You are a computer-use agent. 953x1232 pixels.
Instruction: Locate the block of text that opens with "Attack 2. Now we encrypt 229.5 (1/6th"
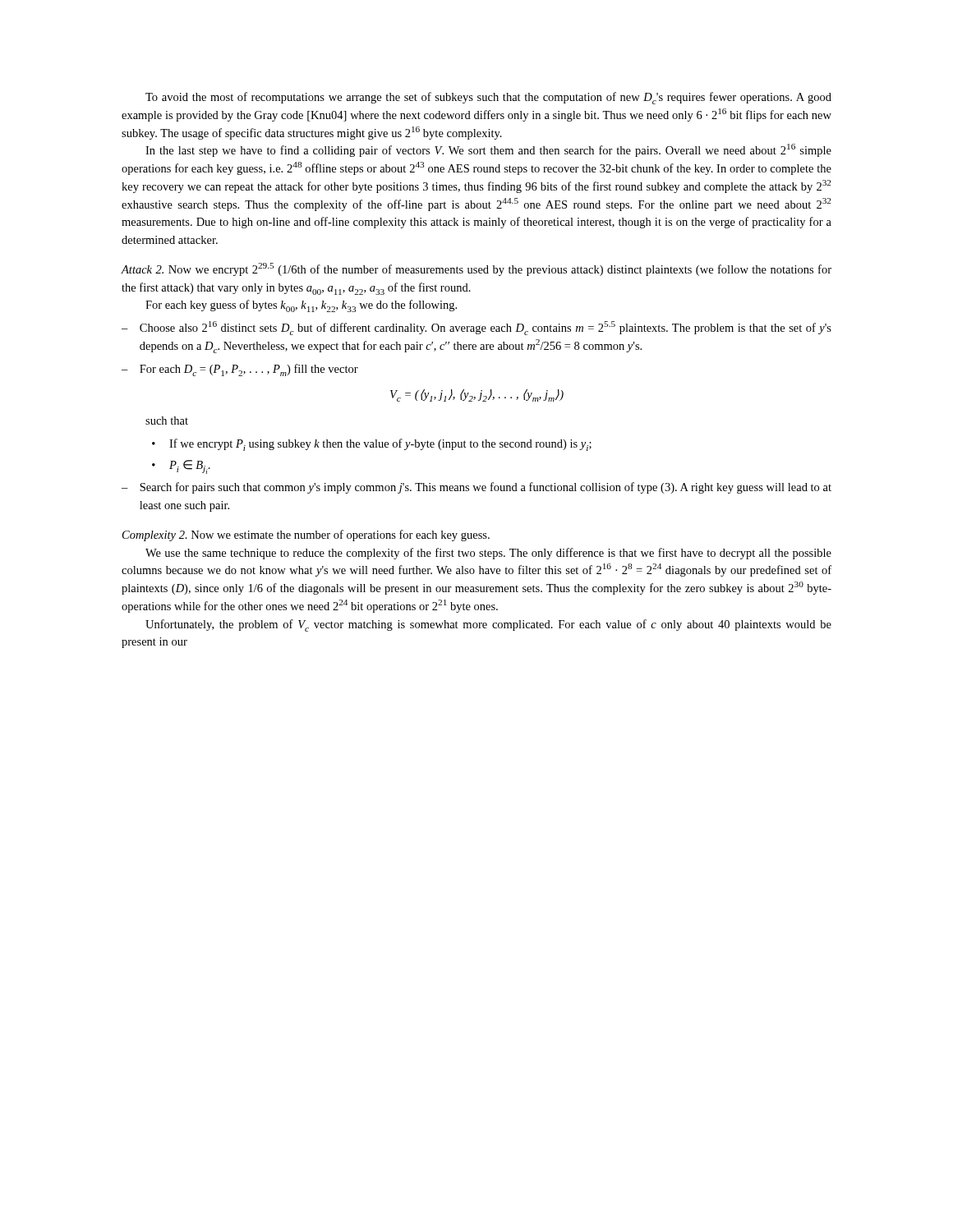[x=476, y=288]
